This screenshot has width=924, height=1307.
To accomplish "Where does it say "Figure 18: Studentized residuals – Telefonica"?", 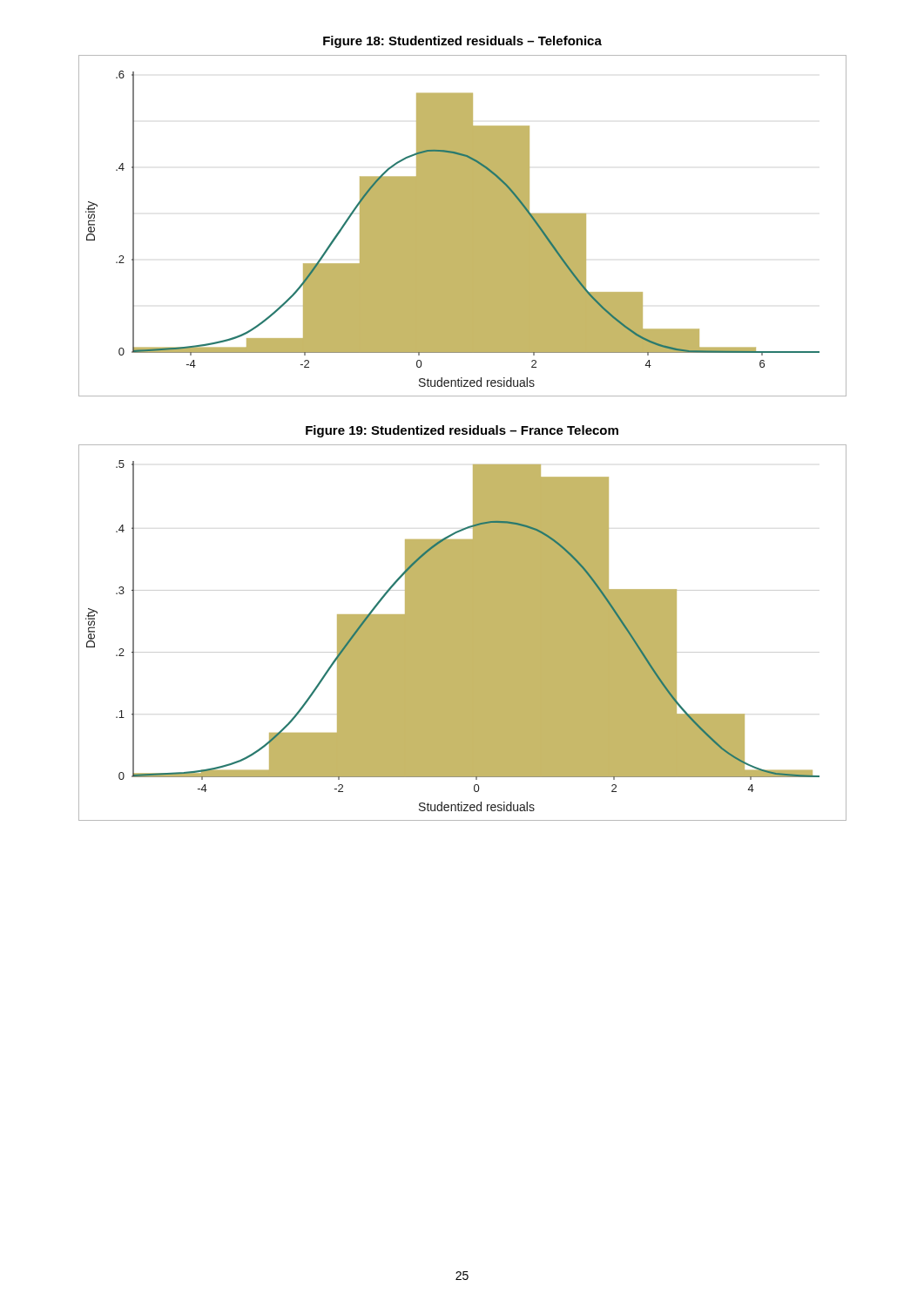I will point(462,41).
